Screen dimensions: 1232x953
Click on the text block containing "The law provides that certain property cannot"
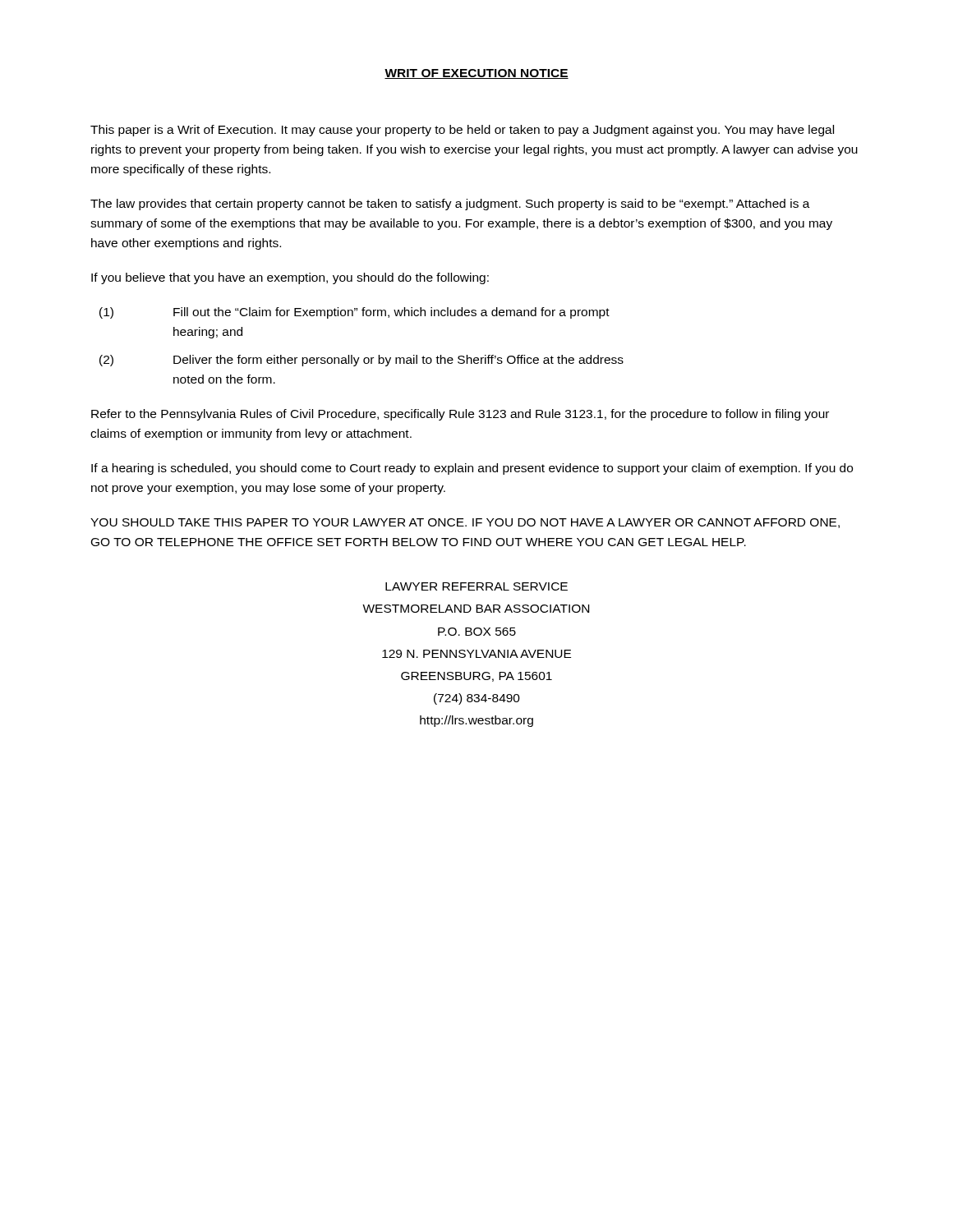[x=461, y=223]
